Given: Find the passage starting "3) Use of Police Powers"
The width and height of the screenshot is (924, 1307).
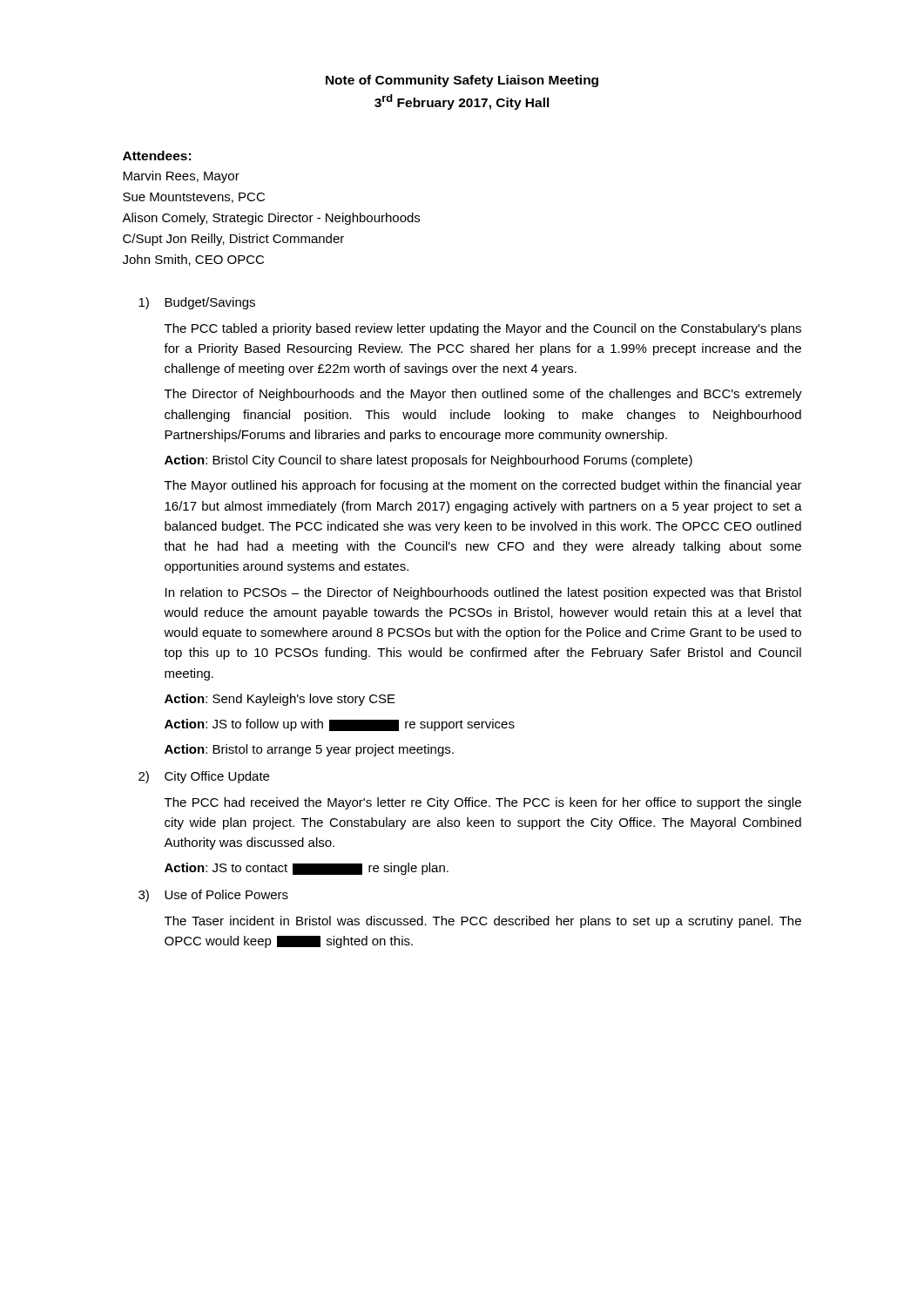Looking at the screenshot, I should pos(205,894).
